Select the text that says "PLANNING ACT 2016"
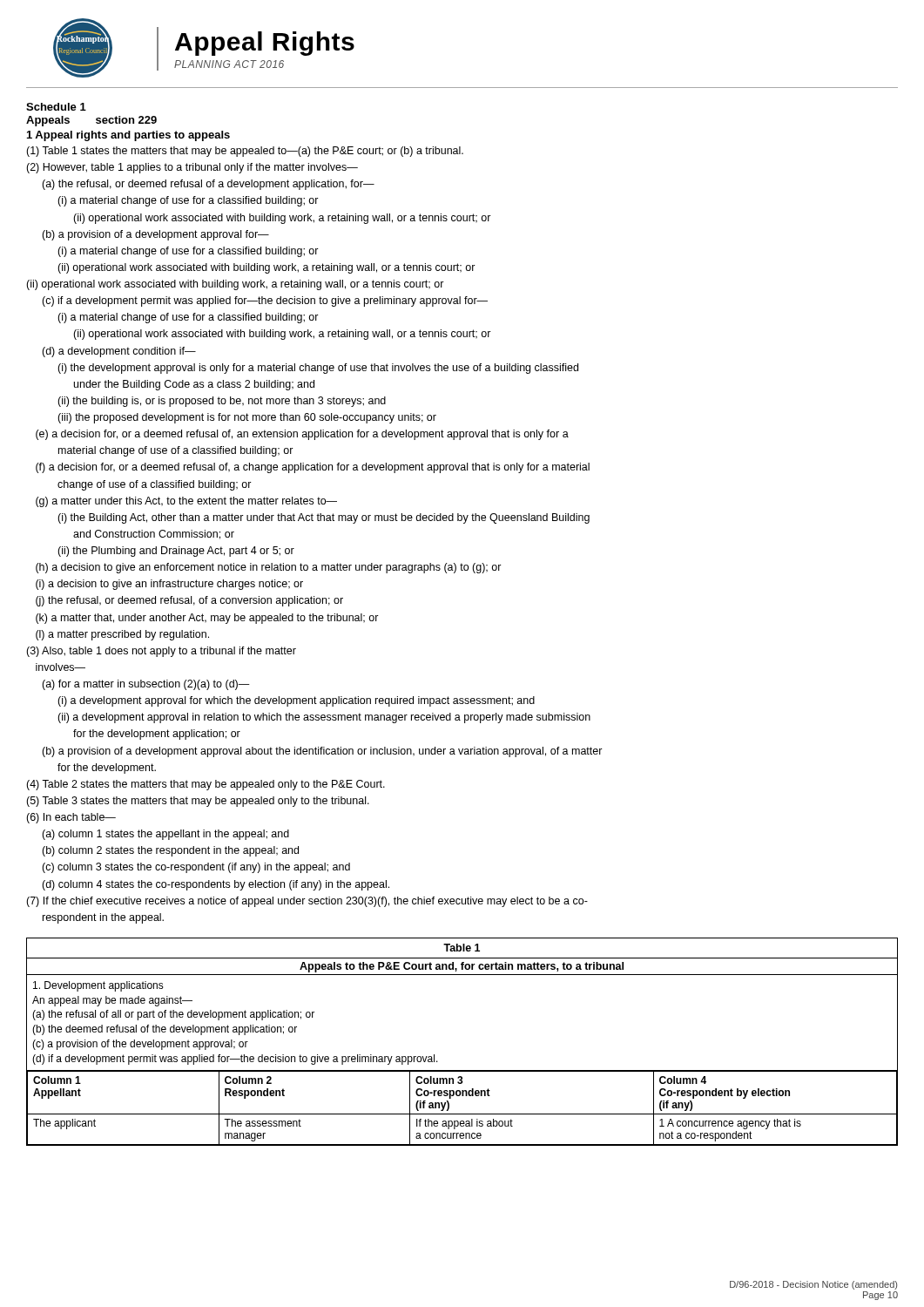The image size is (924, 1307). [x=229, y=64]
